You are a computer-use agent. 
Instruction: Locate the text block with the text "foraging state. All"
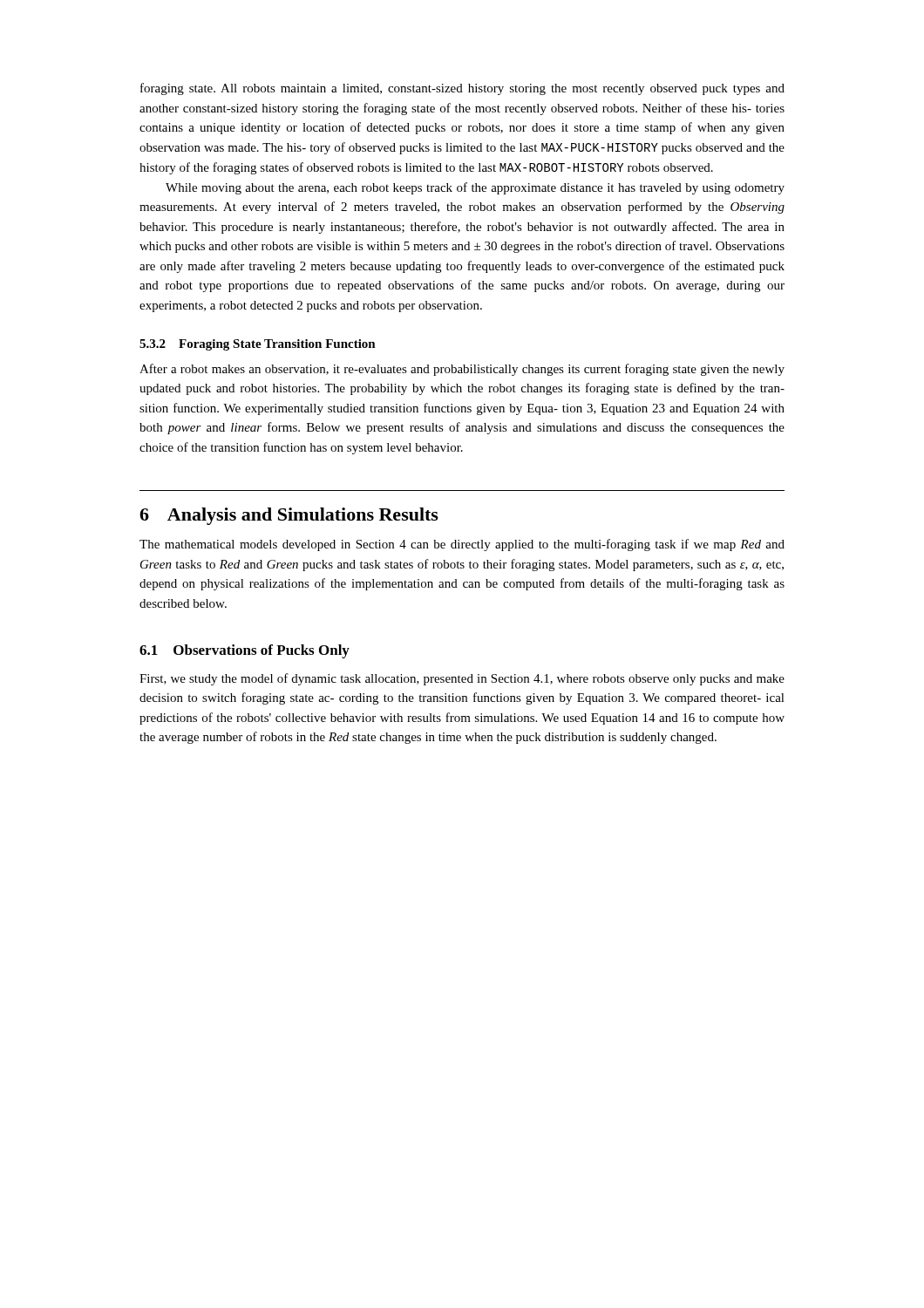coord(462,128)
